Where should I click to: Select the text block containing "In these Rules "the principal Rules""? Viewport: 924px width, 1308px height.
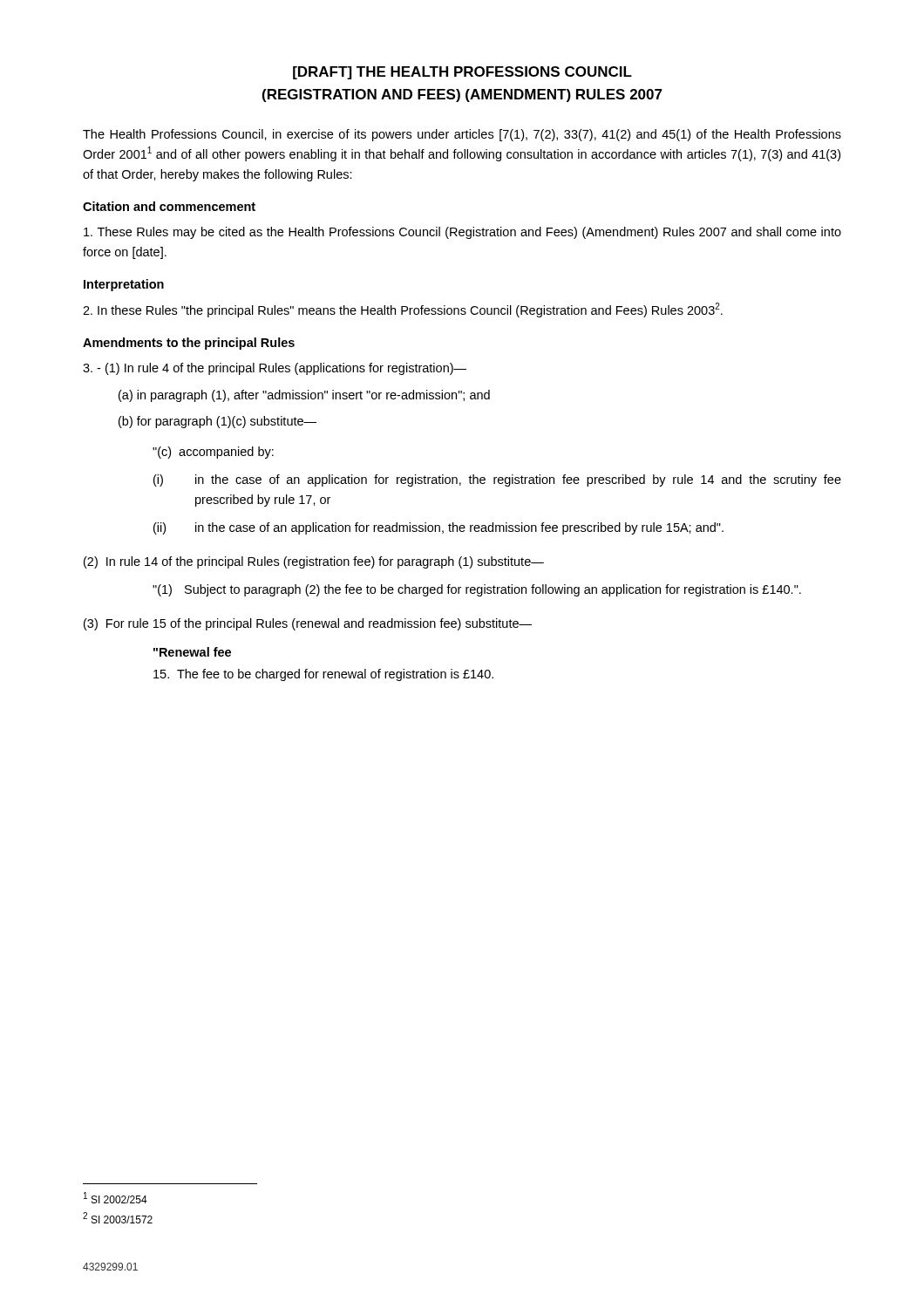point(403,310)
